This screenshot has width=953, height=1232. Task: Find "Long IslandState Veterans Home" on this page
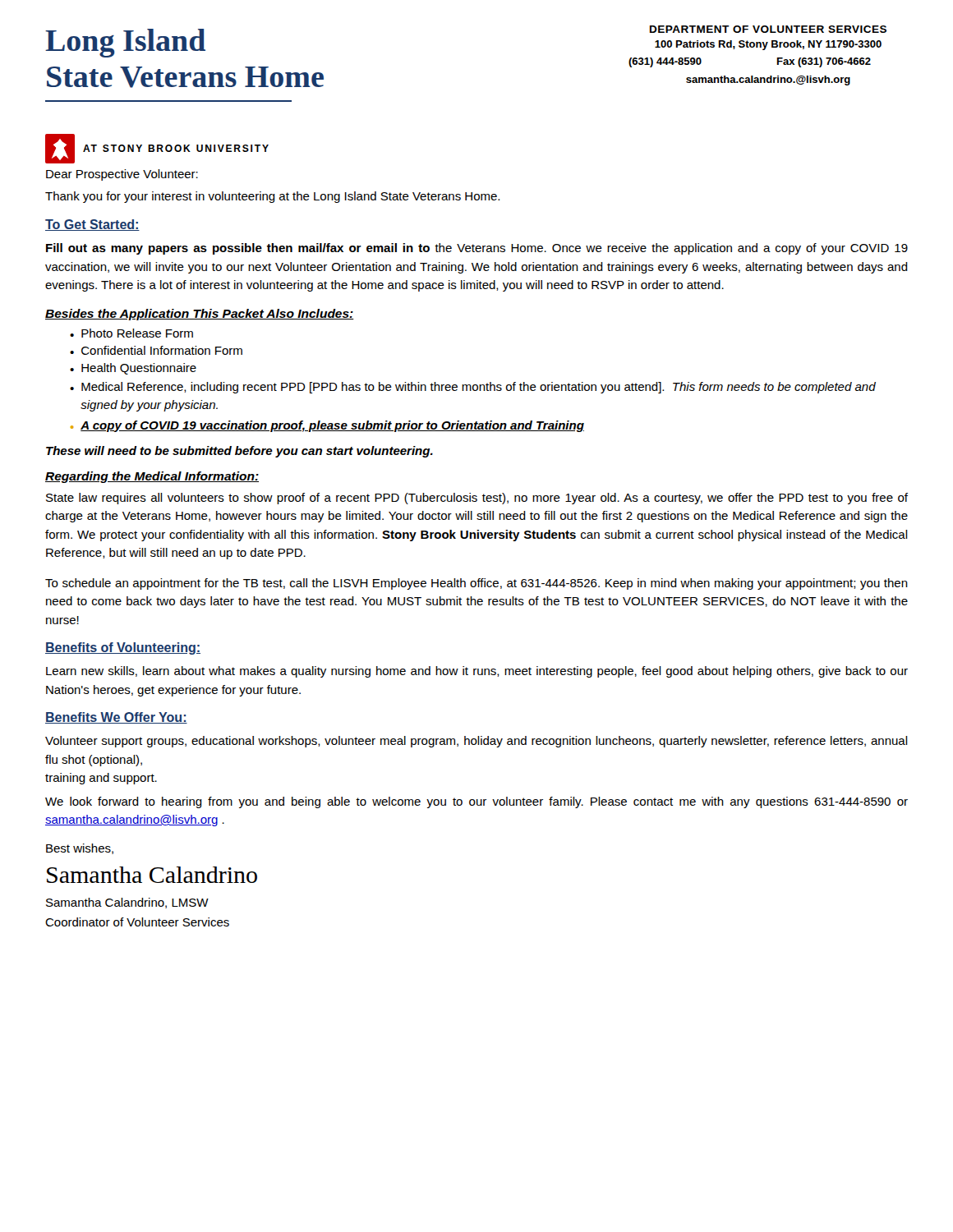[185, 63]
